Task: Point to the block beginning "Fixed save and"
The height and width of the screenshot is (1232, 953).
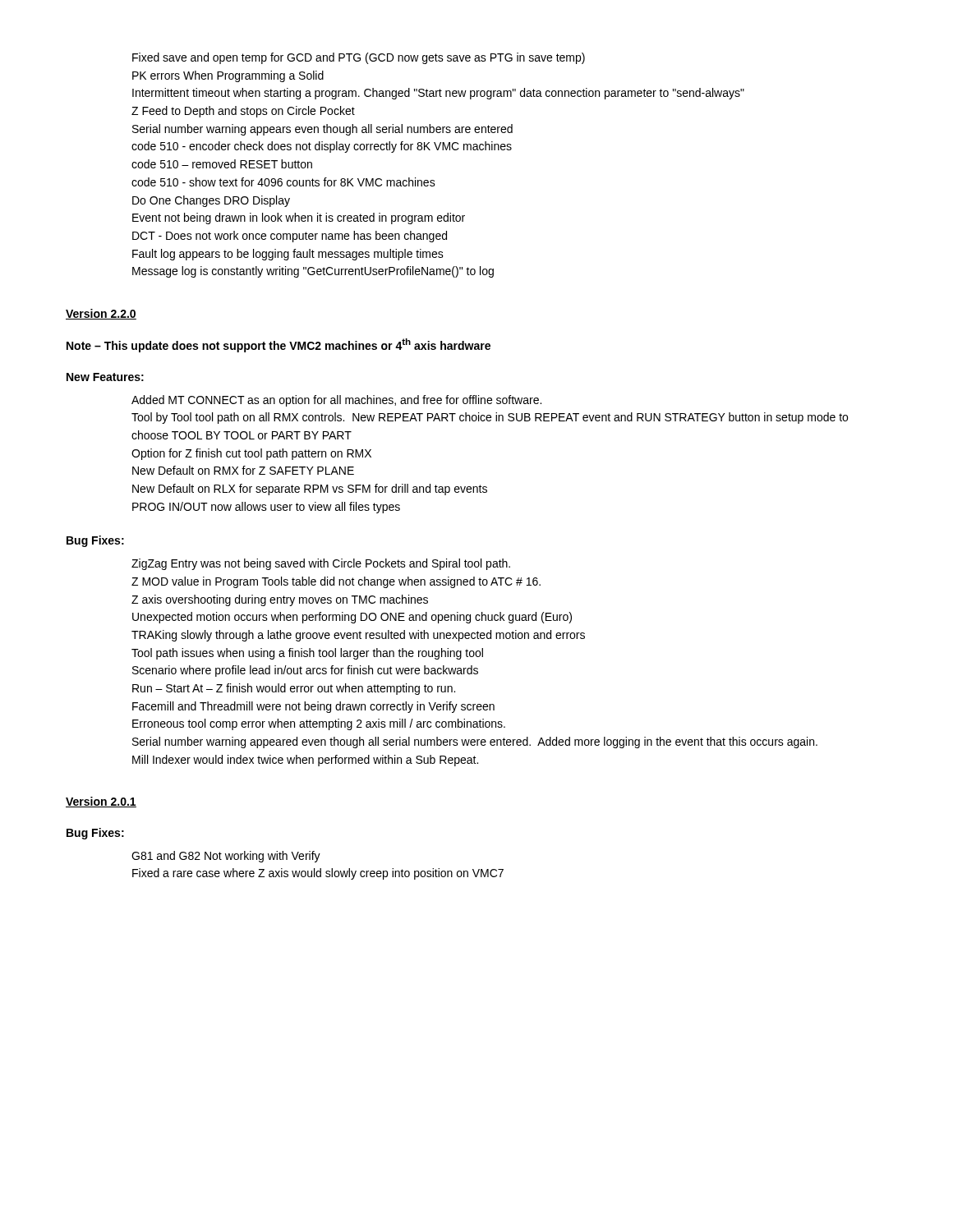Action: click(x=509, y=58)
